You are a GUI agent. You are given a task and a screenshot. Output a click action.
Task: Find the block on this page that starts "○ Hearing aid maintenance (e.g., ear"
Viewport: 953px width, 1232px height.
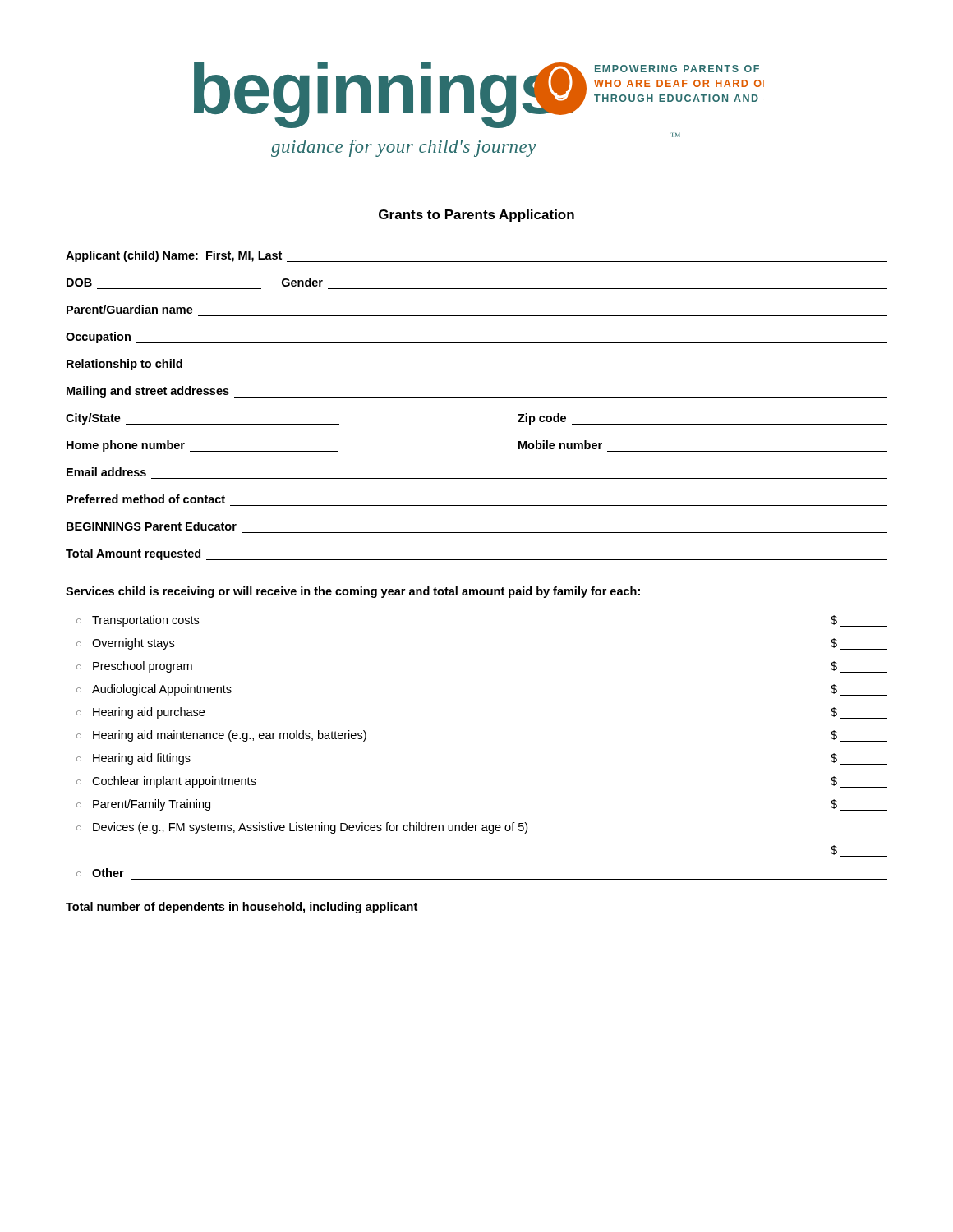click(221, 736)
